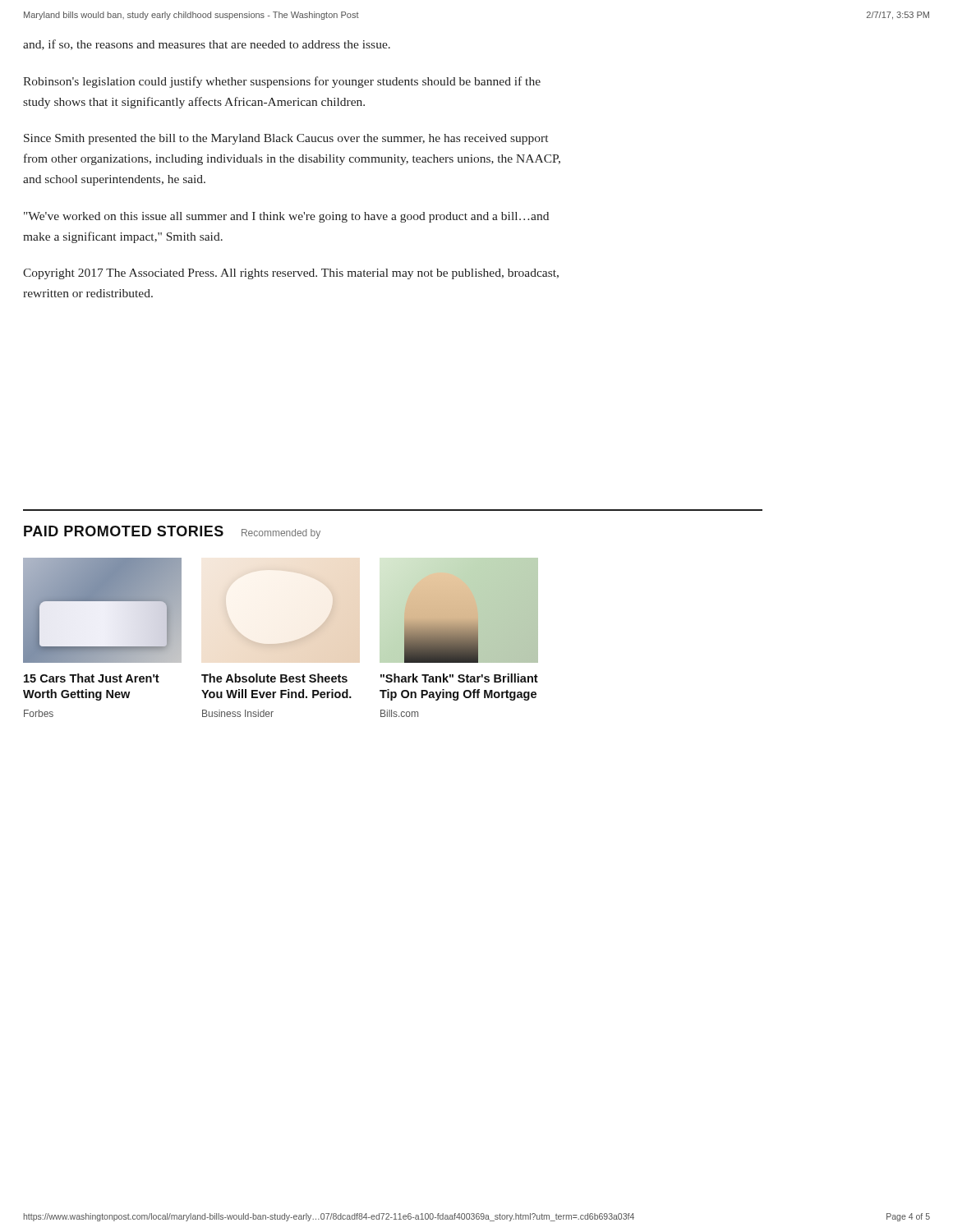The height and width of the screenshot is (1232, 953).
Task: Find the block on this page that starts ""Shark Tank" Star's Brilliant"
Action: [459, 686]
